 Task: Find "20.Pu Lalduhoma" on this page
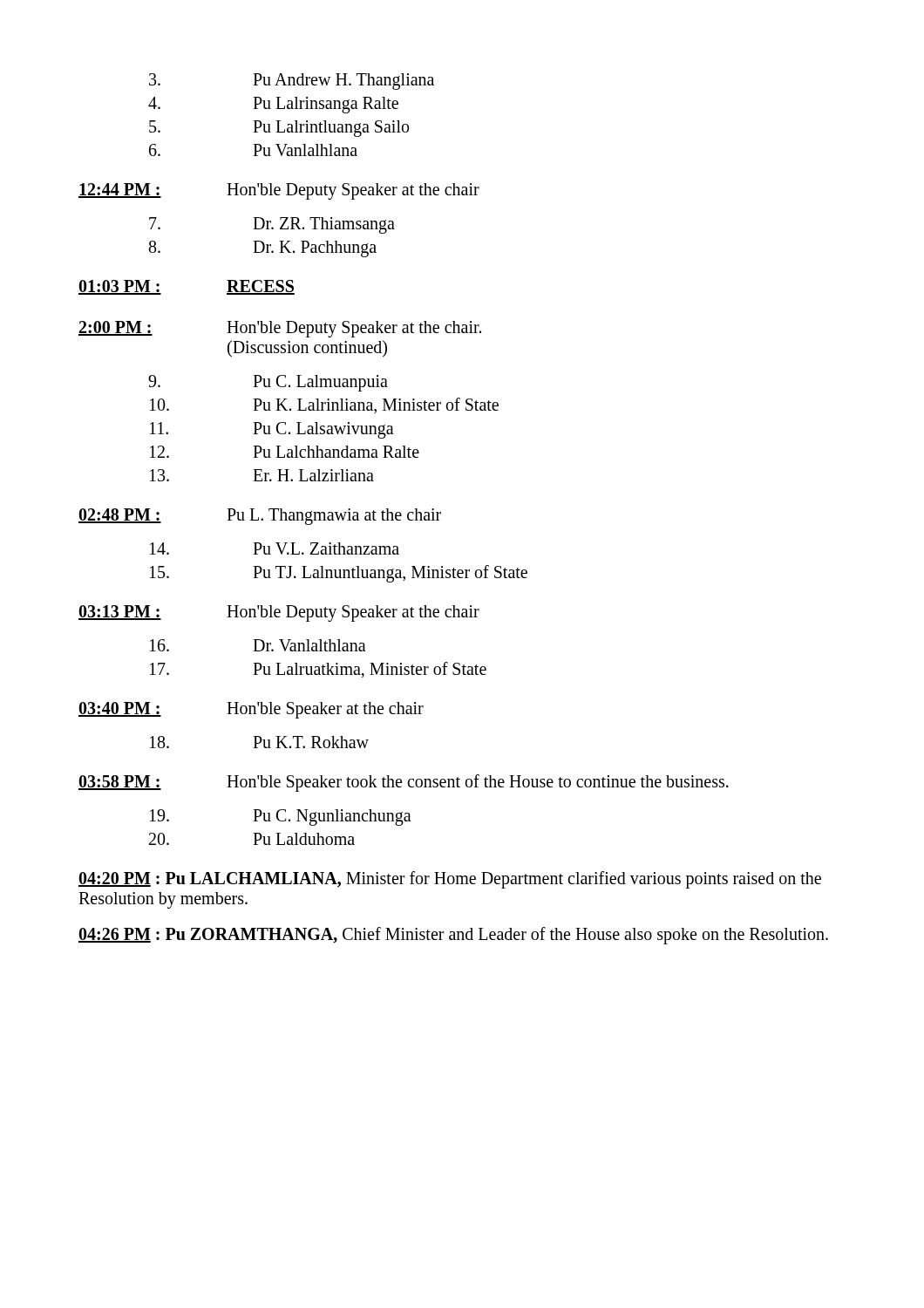252,839
